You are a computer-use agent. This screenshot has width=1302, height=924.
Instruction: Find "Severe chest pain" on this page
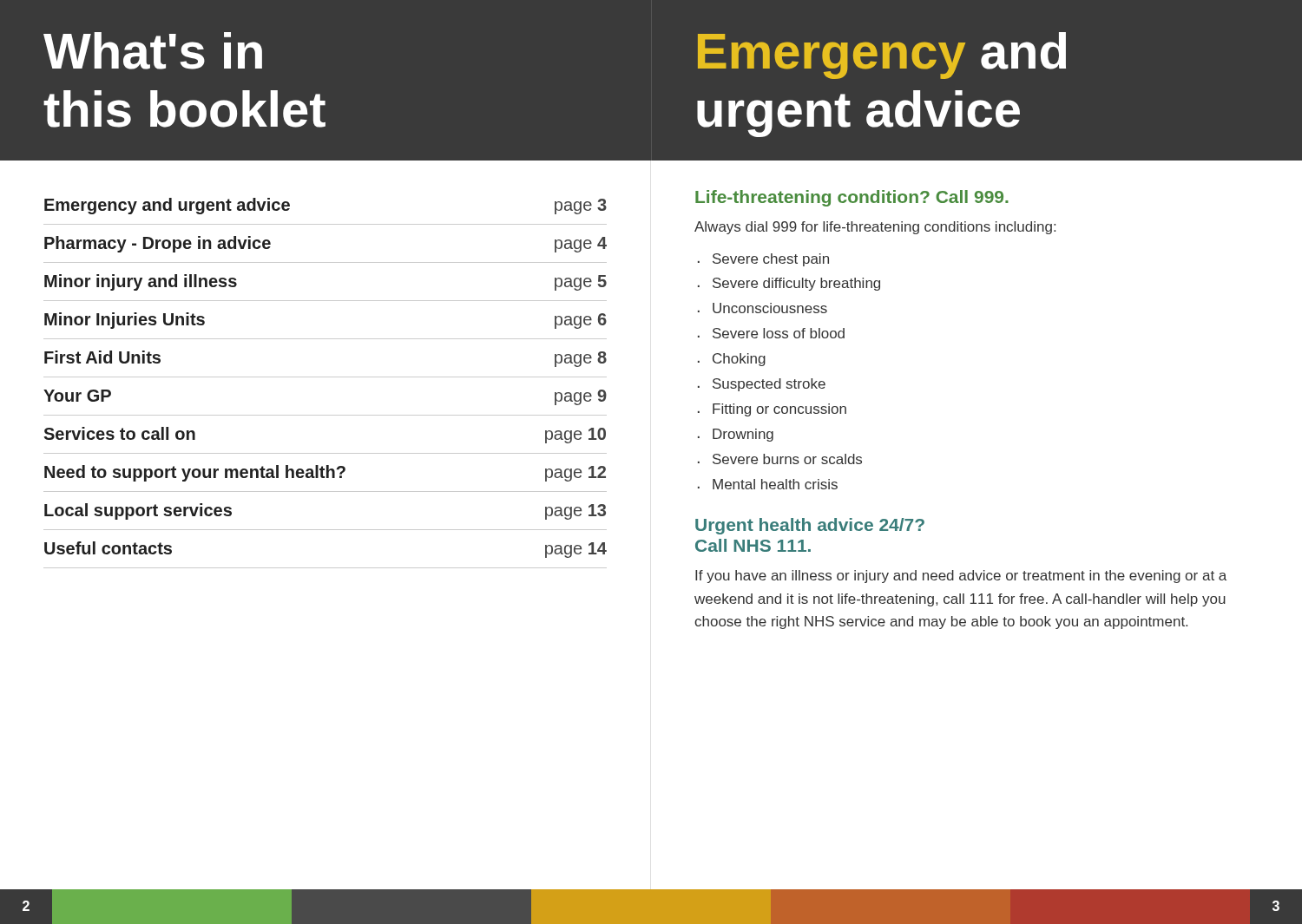[771, 259]
